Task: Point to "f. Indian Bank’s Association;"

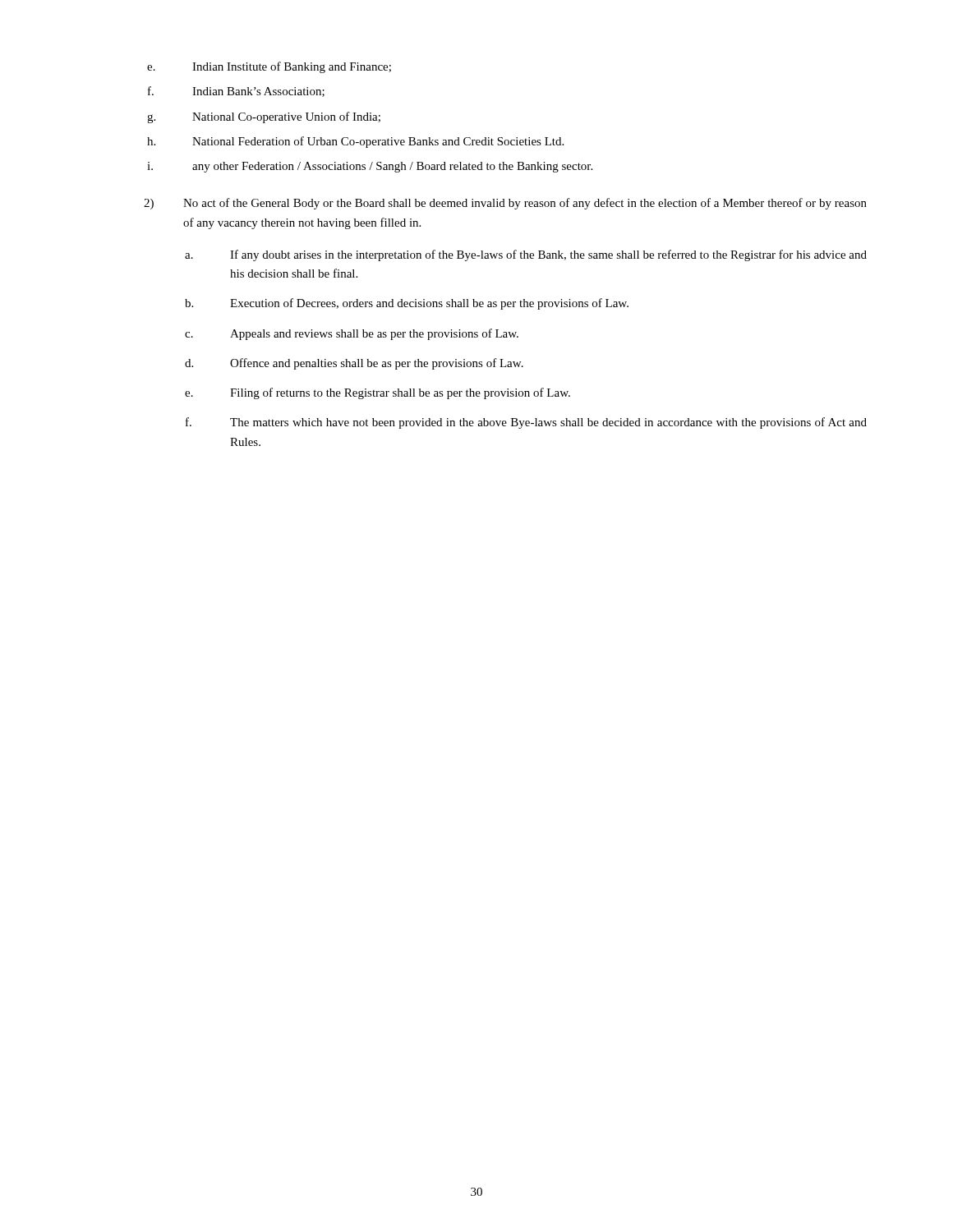Action: pyautogui.click(x=236, y=92)
